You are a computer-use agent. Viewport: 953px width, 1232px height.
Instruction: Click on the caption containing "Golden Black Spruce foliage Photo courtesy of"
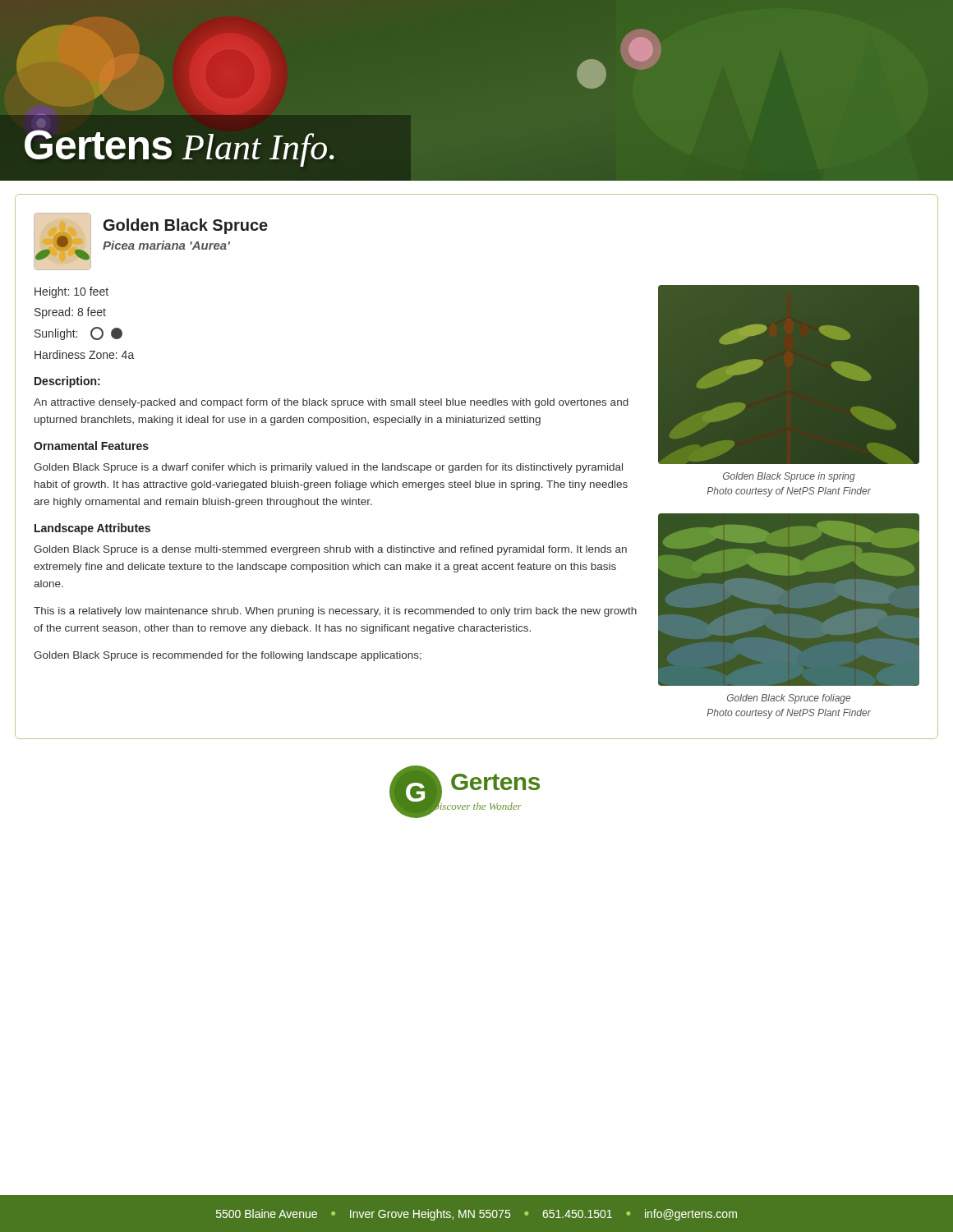coord(789,706)
